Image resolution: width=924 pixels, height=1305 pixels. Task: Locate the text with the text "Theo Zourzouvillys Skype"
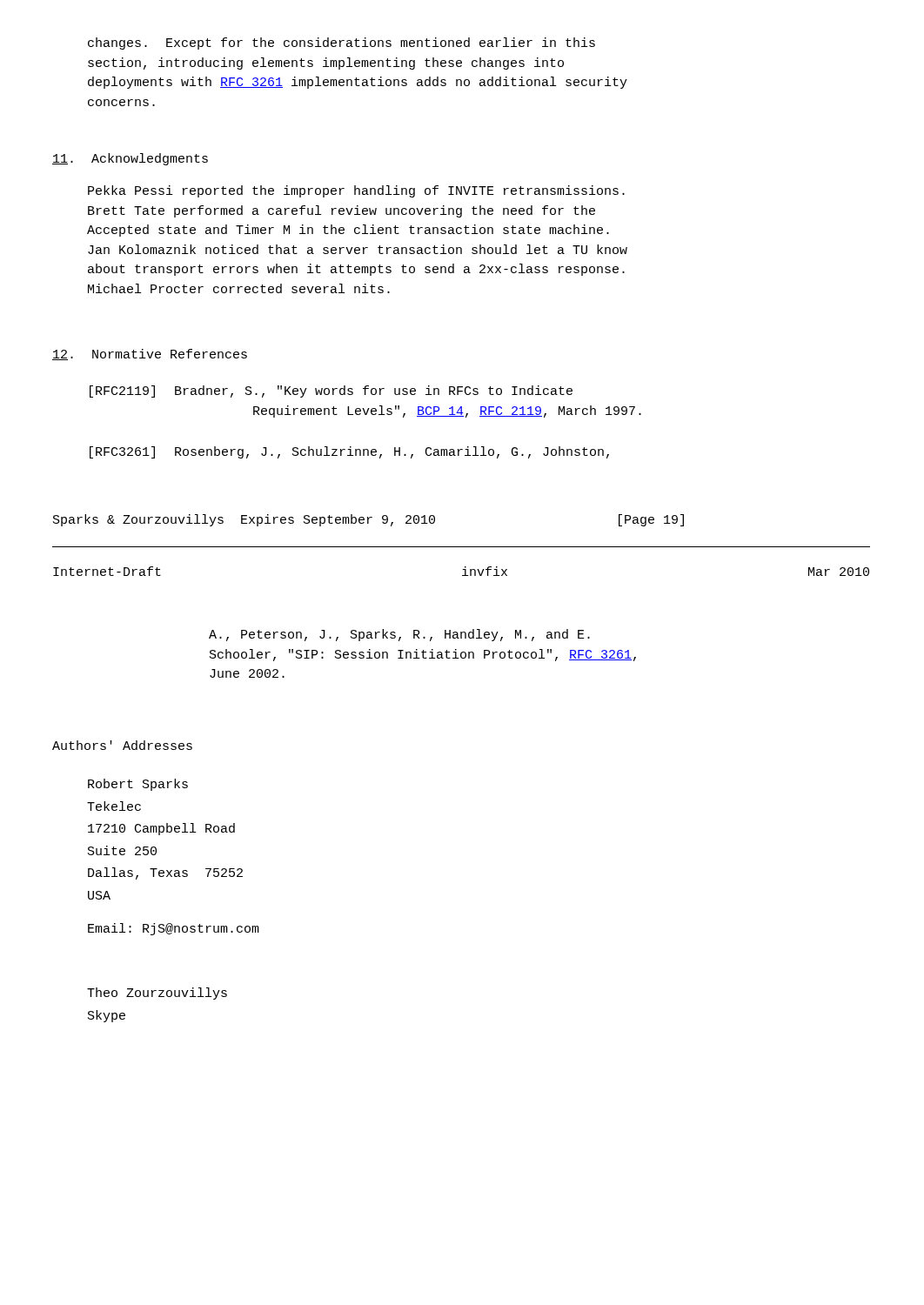(x=157, y=1005)
